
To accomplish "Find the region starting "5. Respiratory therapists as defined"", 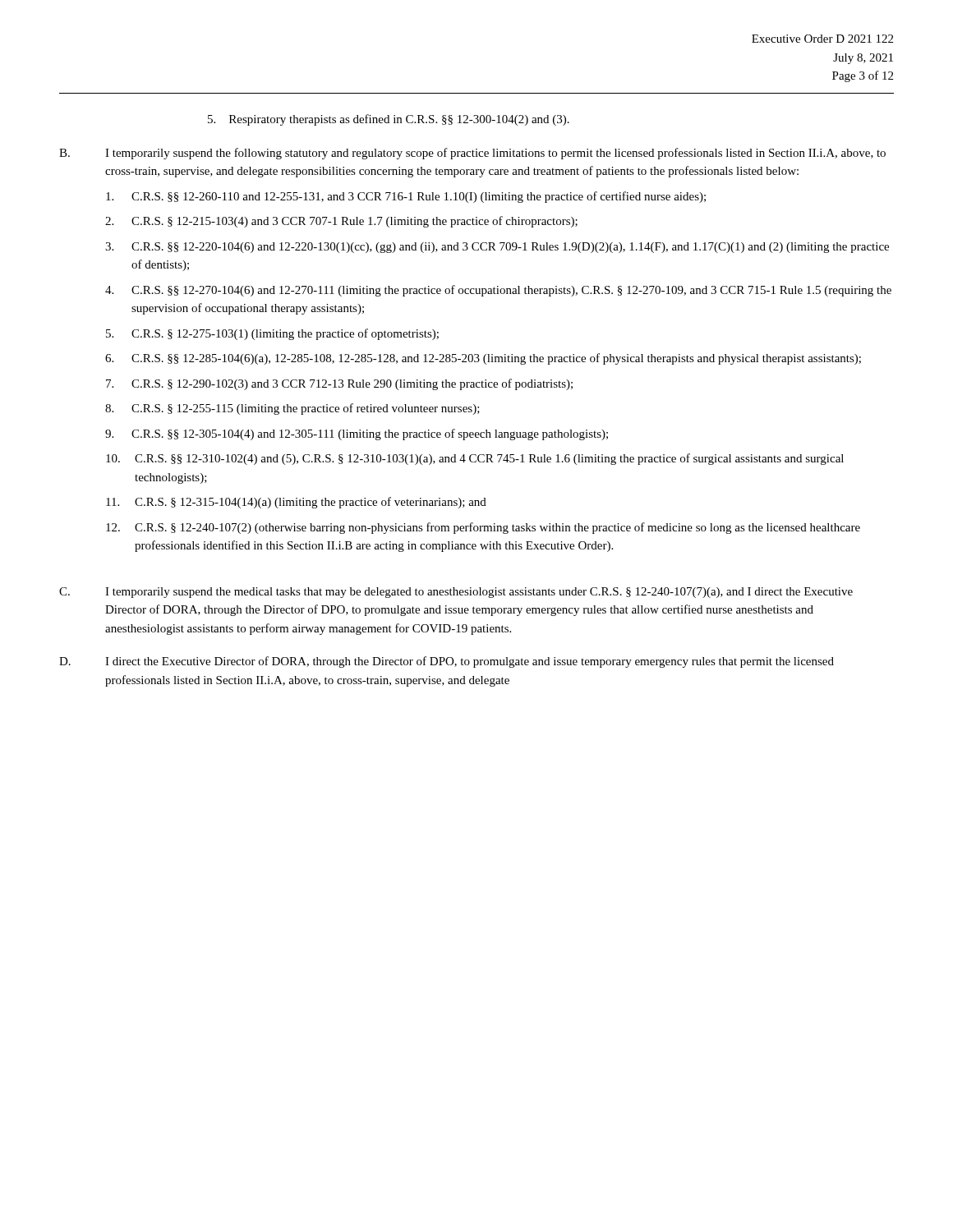I will pyautogui.click(x=388, y=119).
